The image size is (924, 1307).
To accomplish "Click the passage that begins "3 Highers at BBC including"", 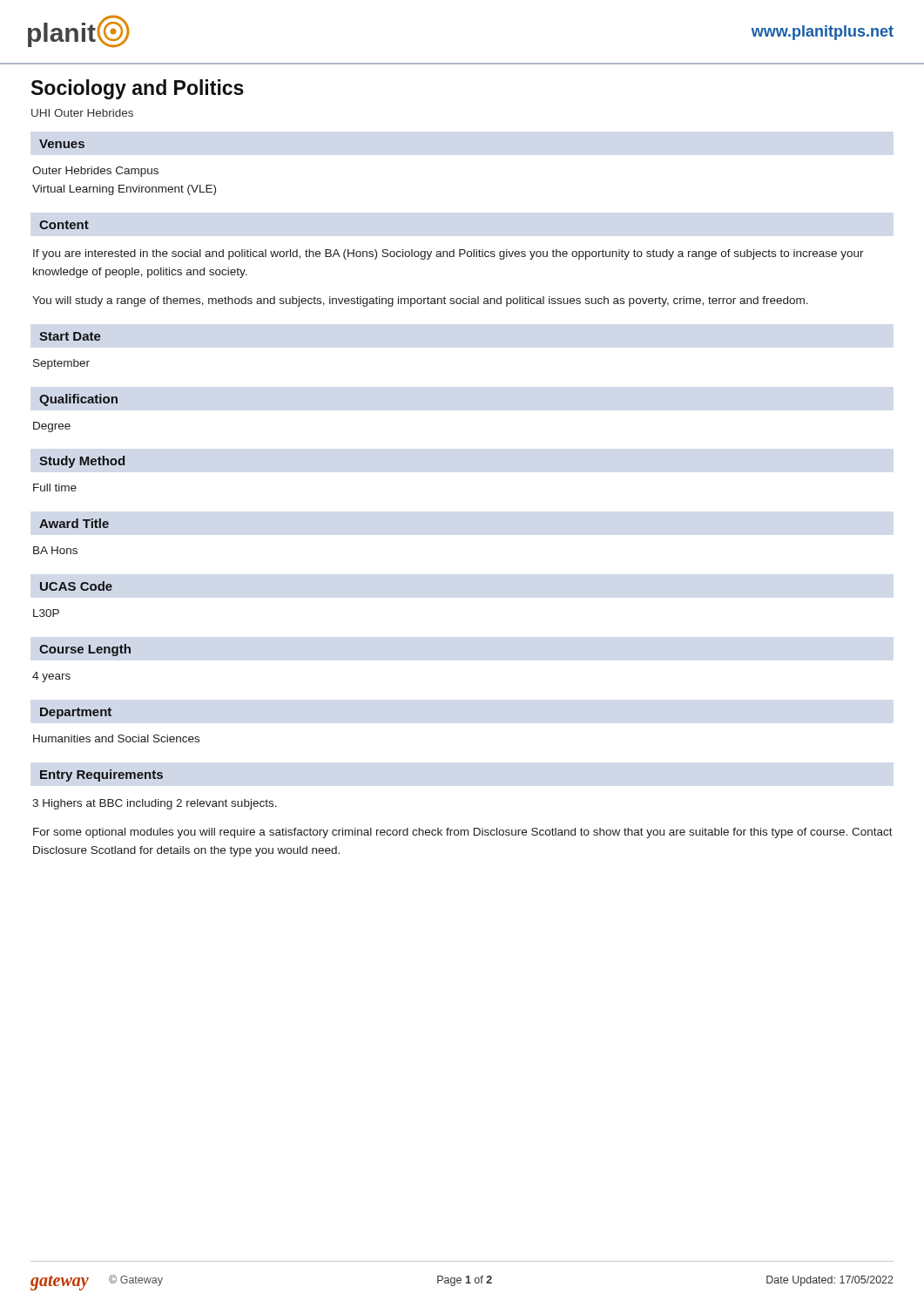I will point(155,803).
